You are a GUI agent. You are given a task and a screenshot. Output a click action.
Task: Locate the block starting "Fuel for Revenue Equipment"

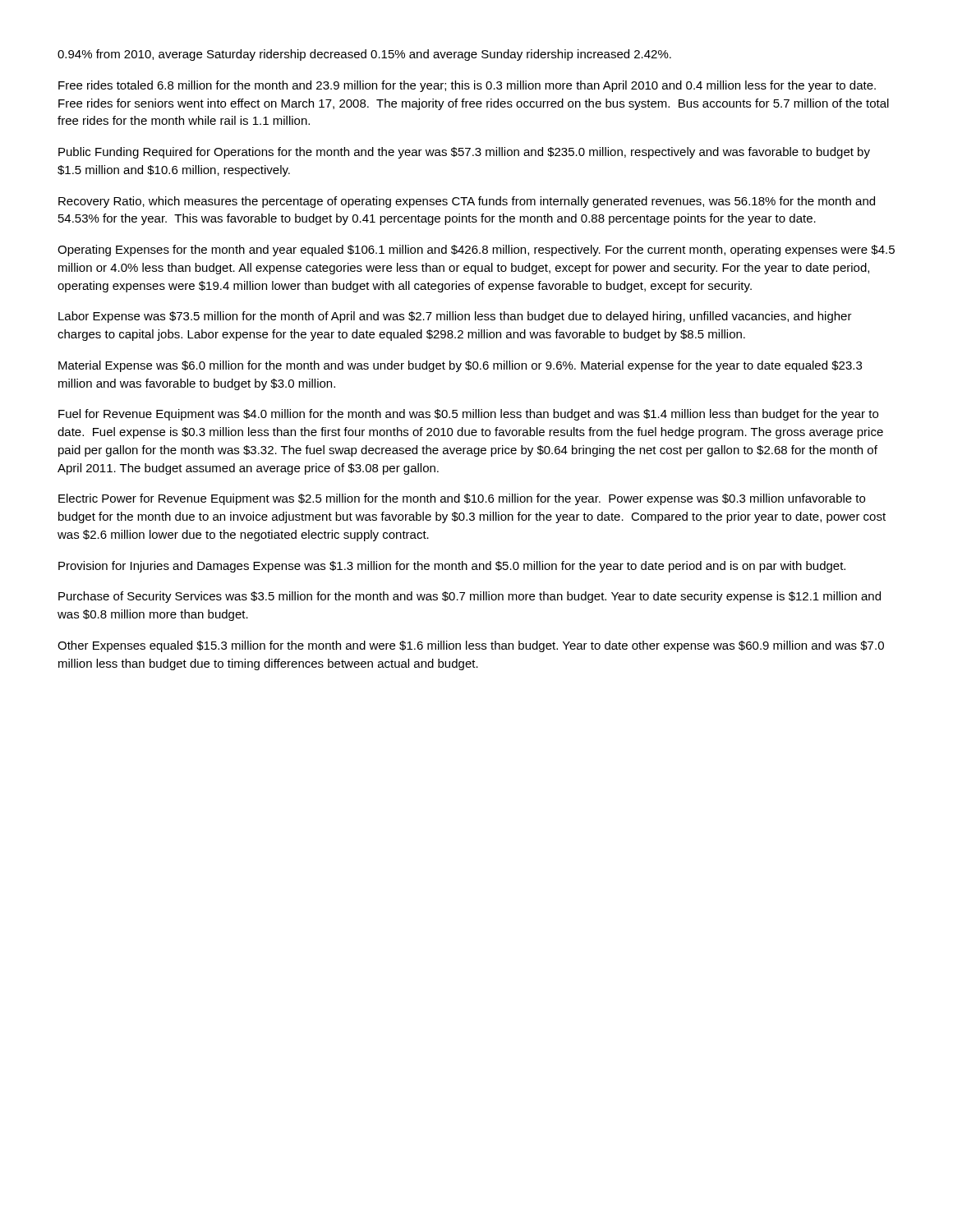[x=470, y=441]
